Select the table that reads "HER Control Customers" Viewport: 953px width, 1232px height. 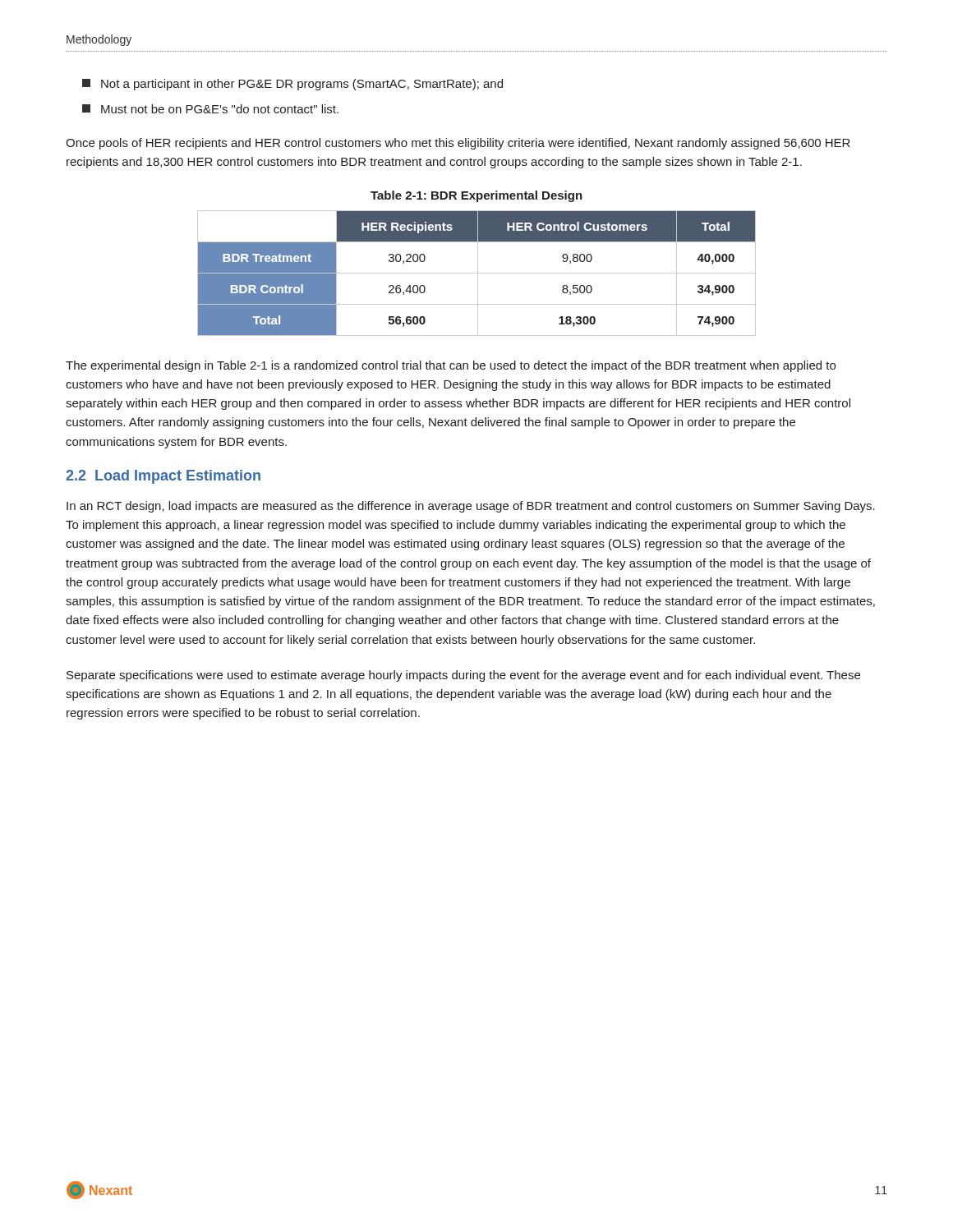point(476,273)
